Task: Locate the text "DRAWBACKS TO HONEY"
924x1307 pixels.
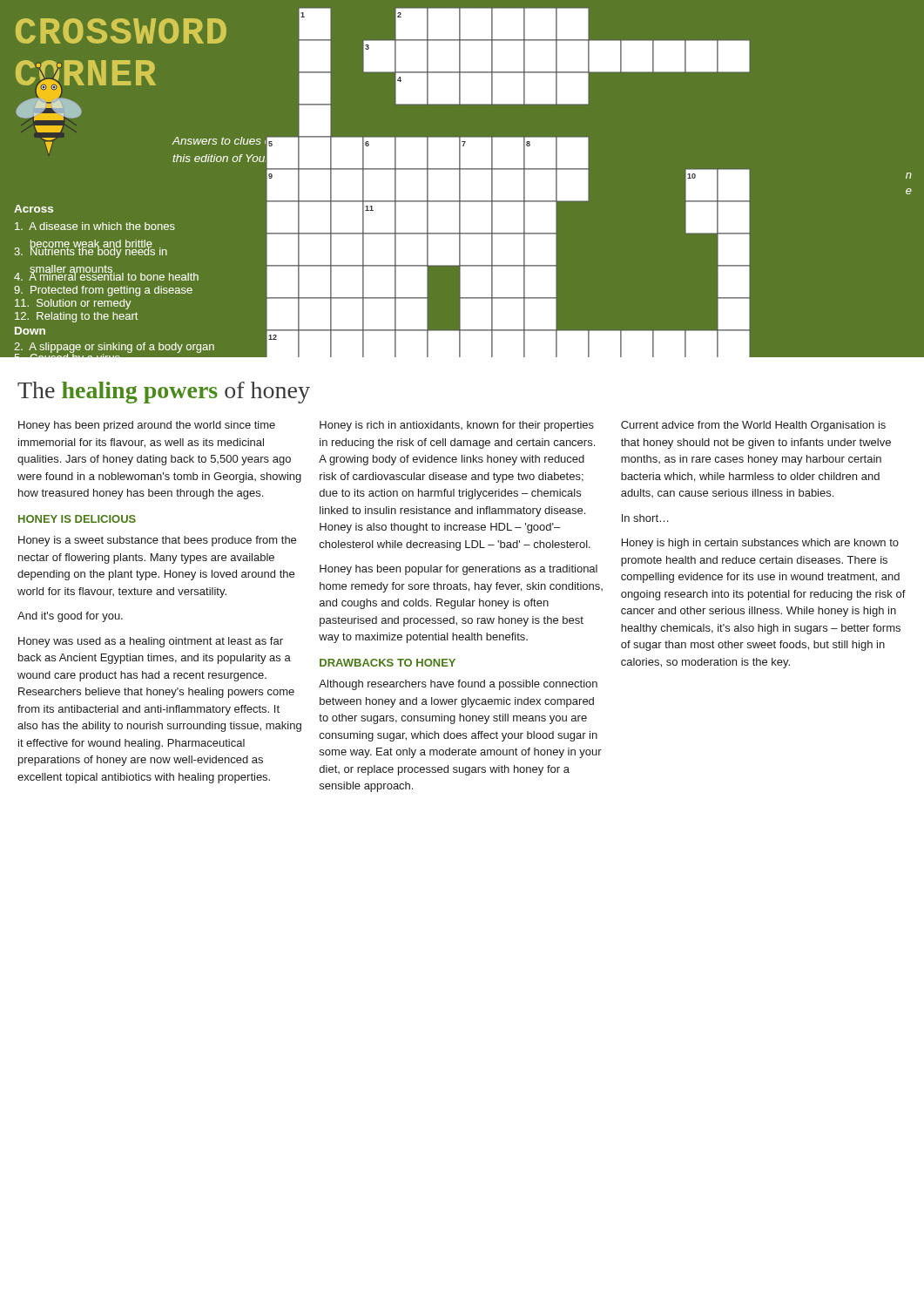Action: pyautogui.click(x=387, y=662)
